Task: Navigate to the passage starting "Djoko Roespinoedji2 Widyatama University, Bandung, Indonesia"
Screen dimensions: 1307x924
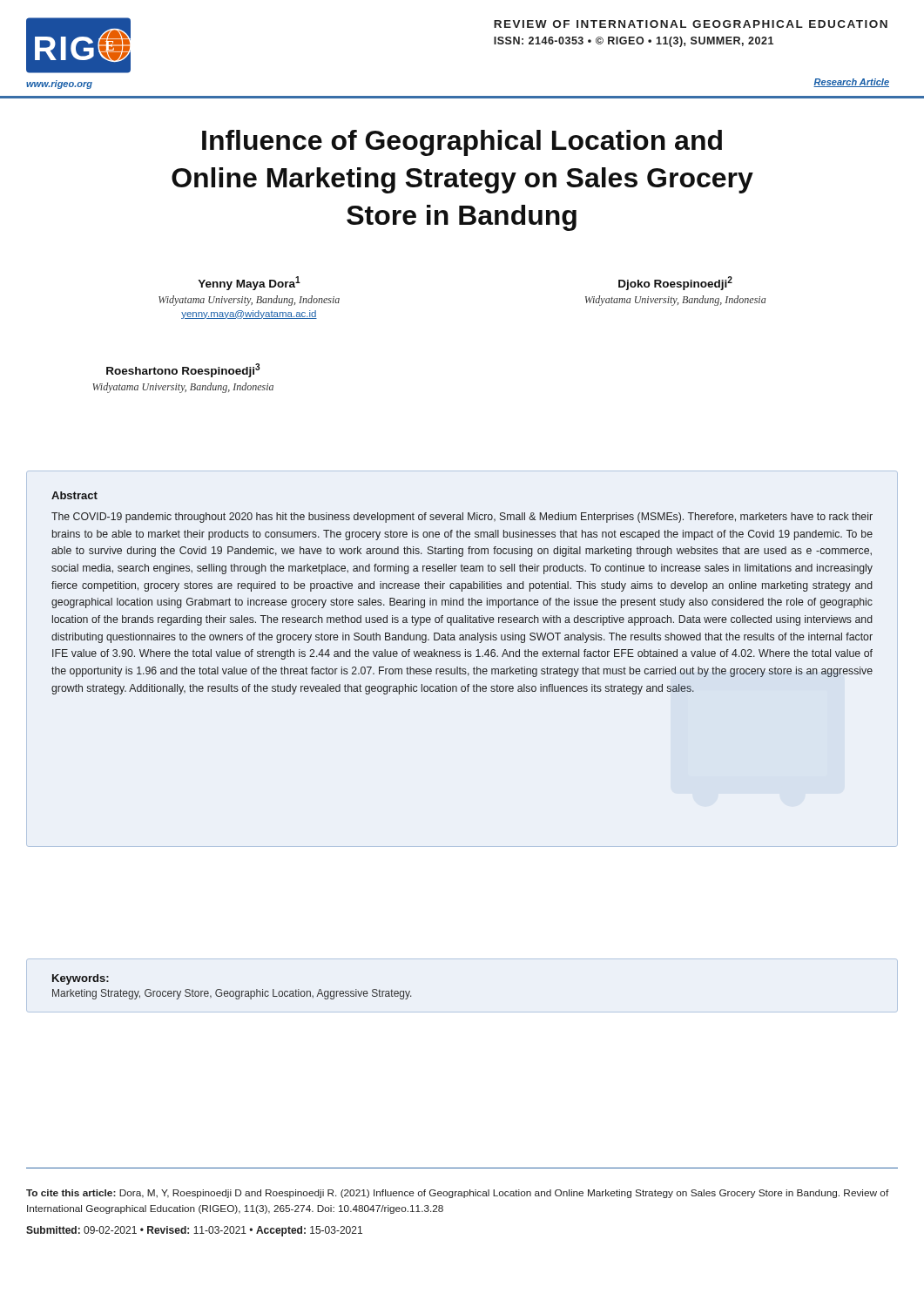Action: pyautogui.click(x=675, y=290)
